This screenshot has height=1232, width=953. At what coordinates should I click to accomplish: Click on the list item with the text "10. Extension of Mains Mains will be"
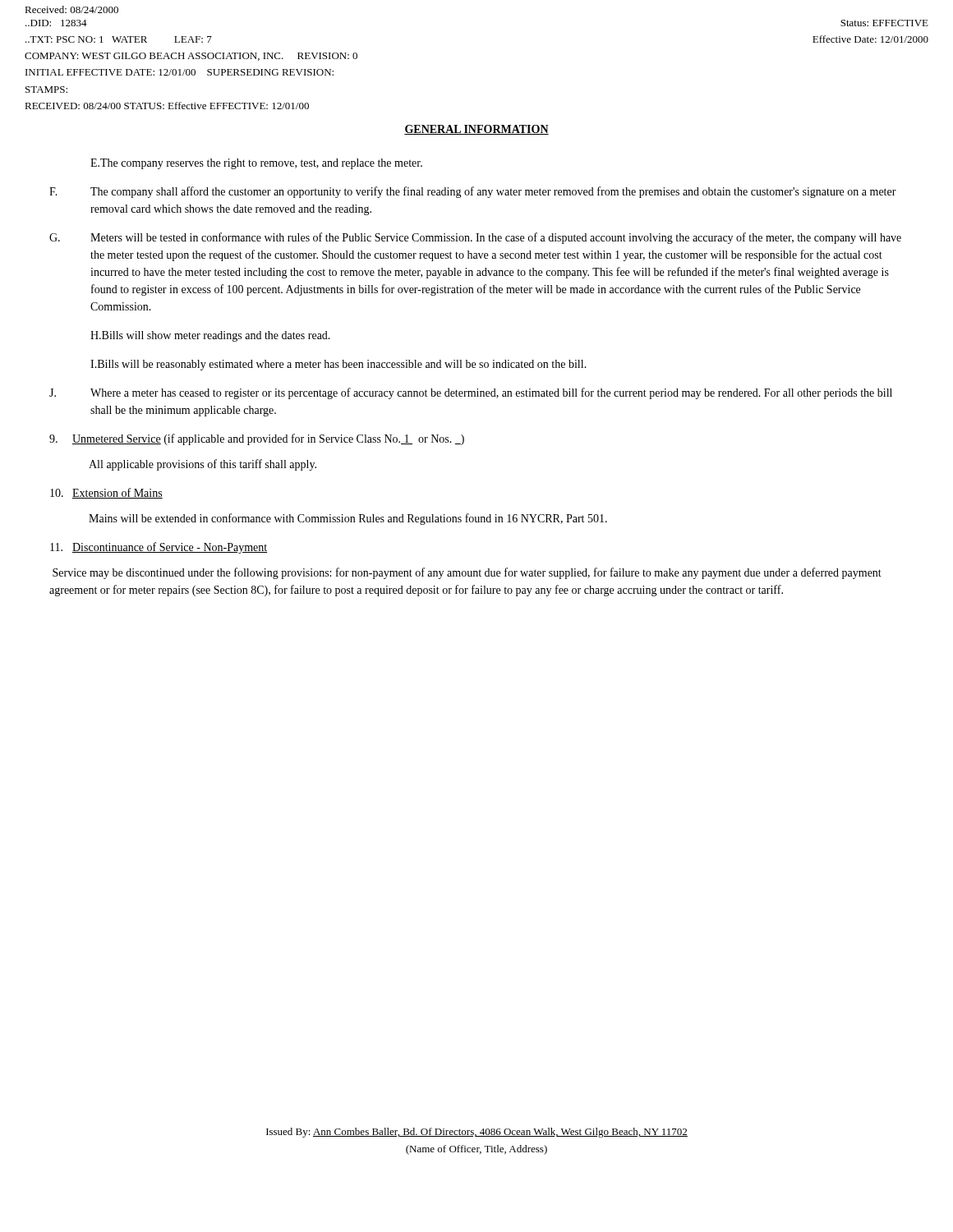(476, 506)
